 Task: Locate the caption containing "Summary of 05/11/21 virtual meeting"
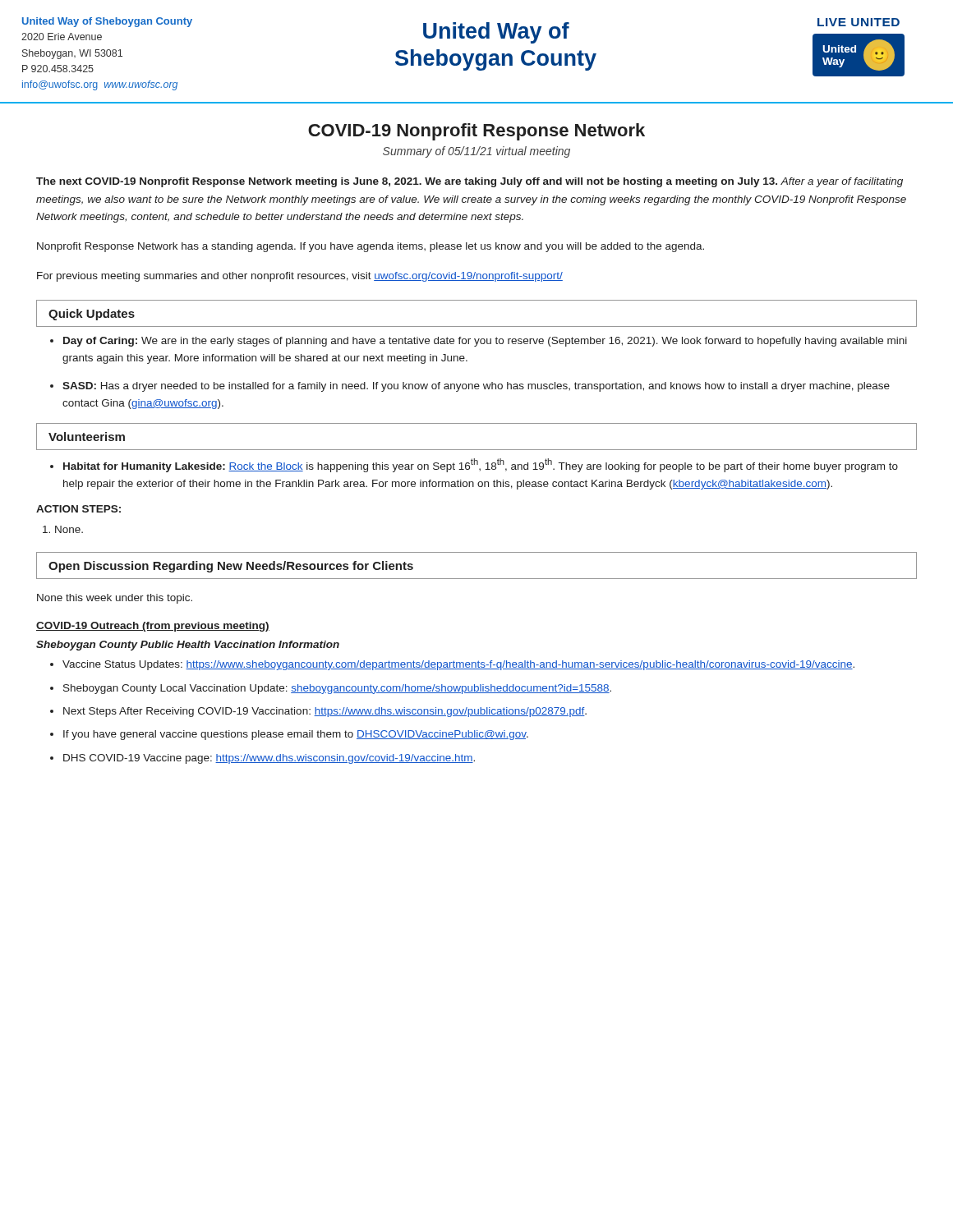click(476, 151)
